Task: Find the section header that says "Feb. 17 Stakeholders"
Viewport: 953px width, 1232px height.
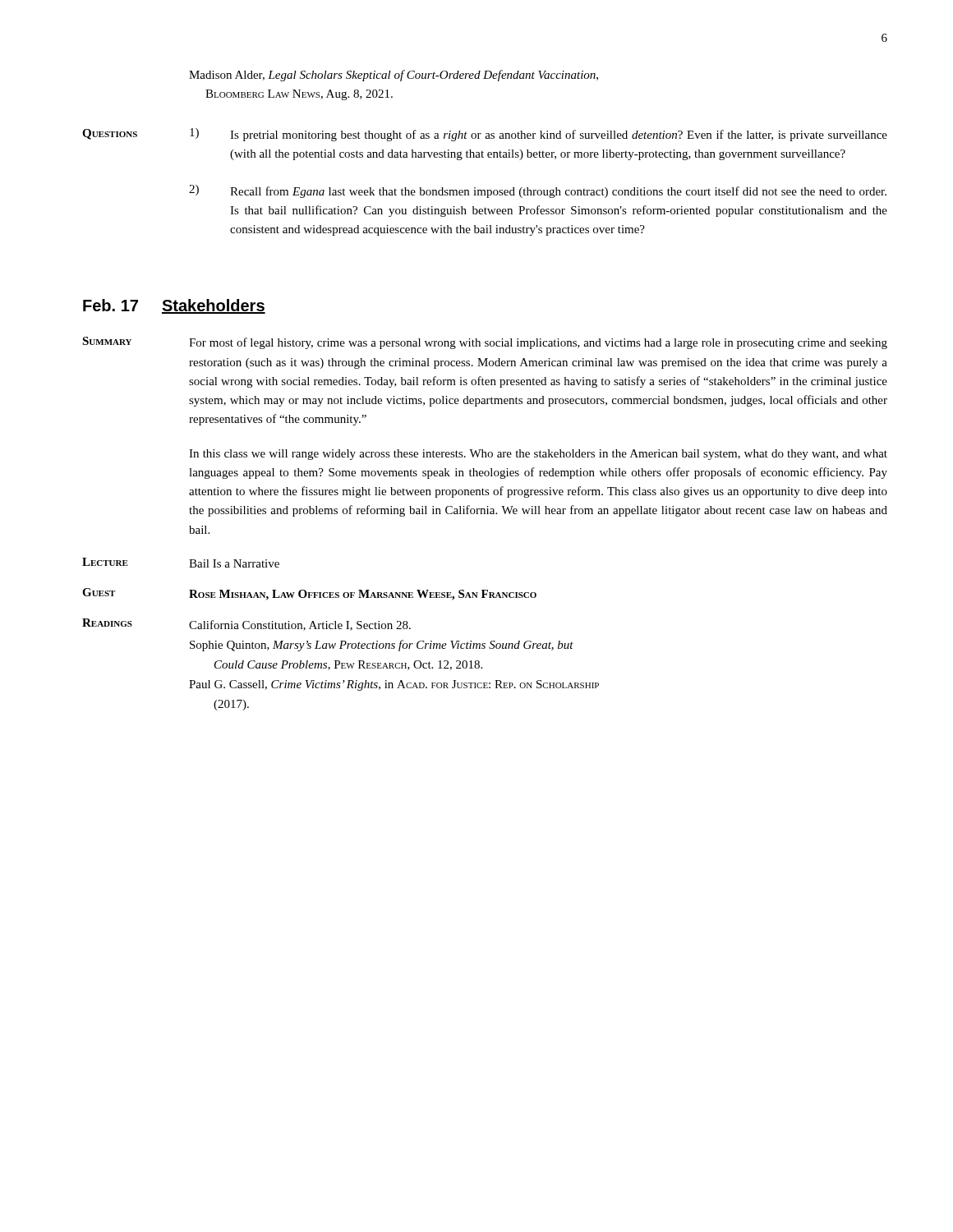Action: coord(174,306)
